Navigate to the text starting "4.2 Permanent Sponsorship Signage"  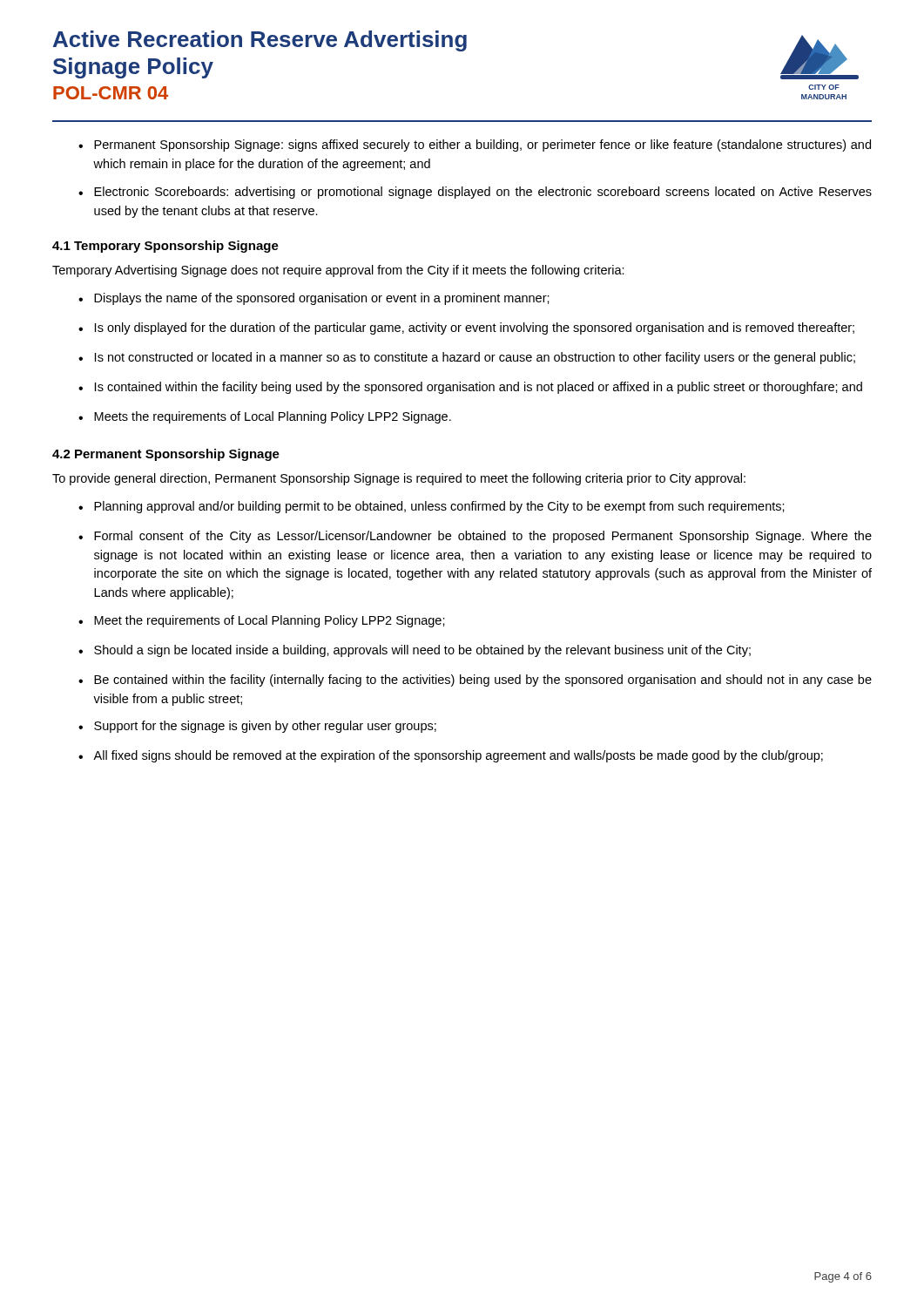point(166,454)
